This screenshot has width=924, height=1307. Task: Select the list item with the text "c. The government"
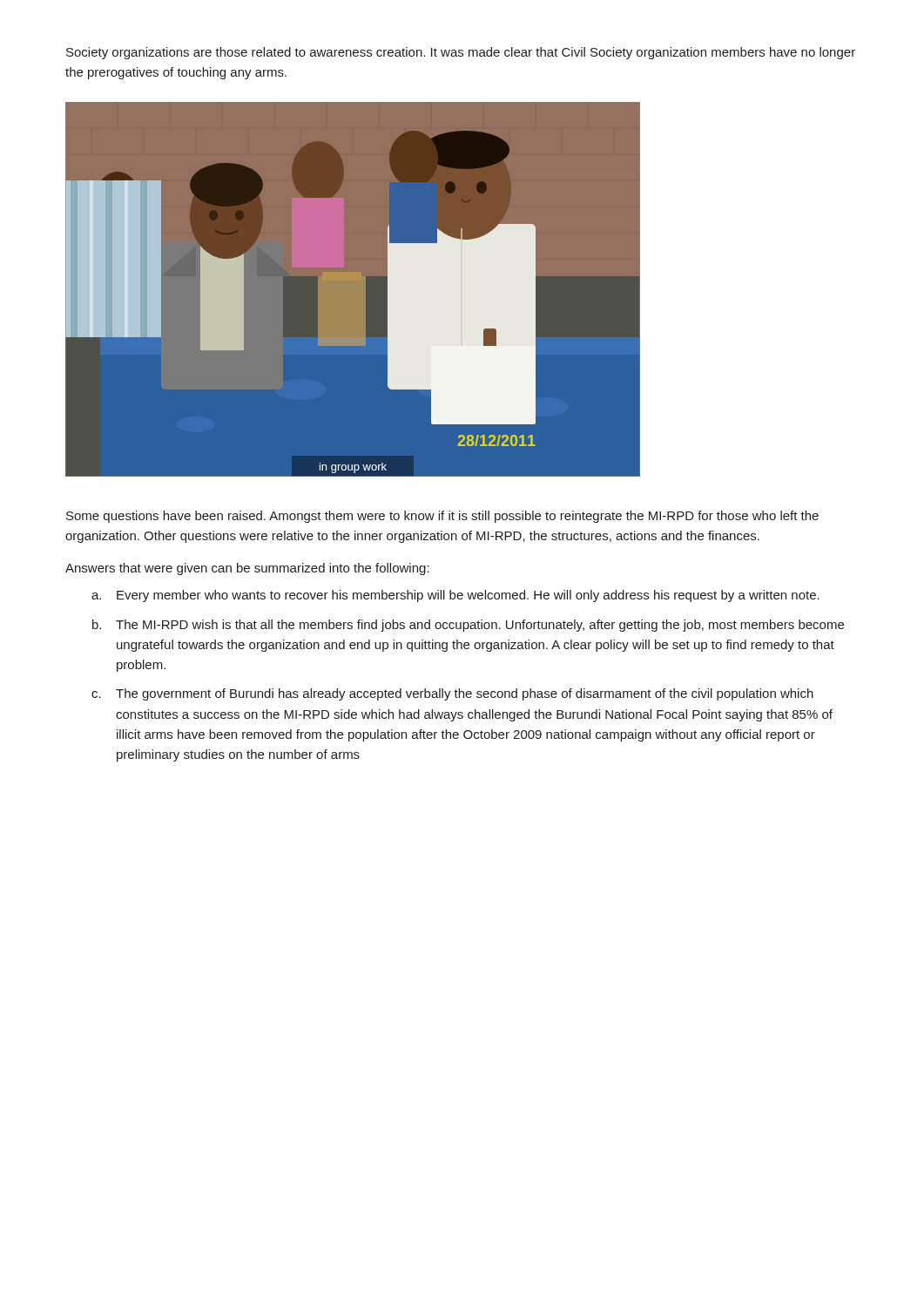click(x=475, y=724)
